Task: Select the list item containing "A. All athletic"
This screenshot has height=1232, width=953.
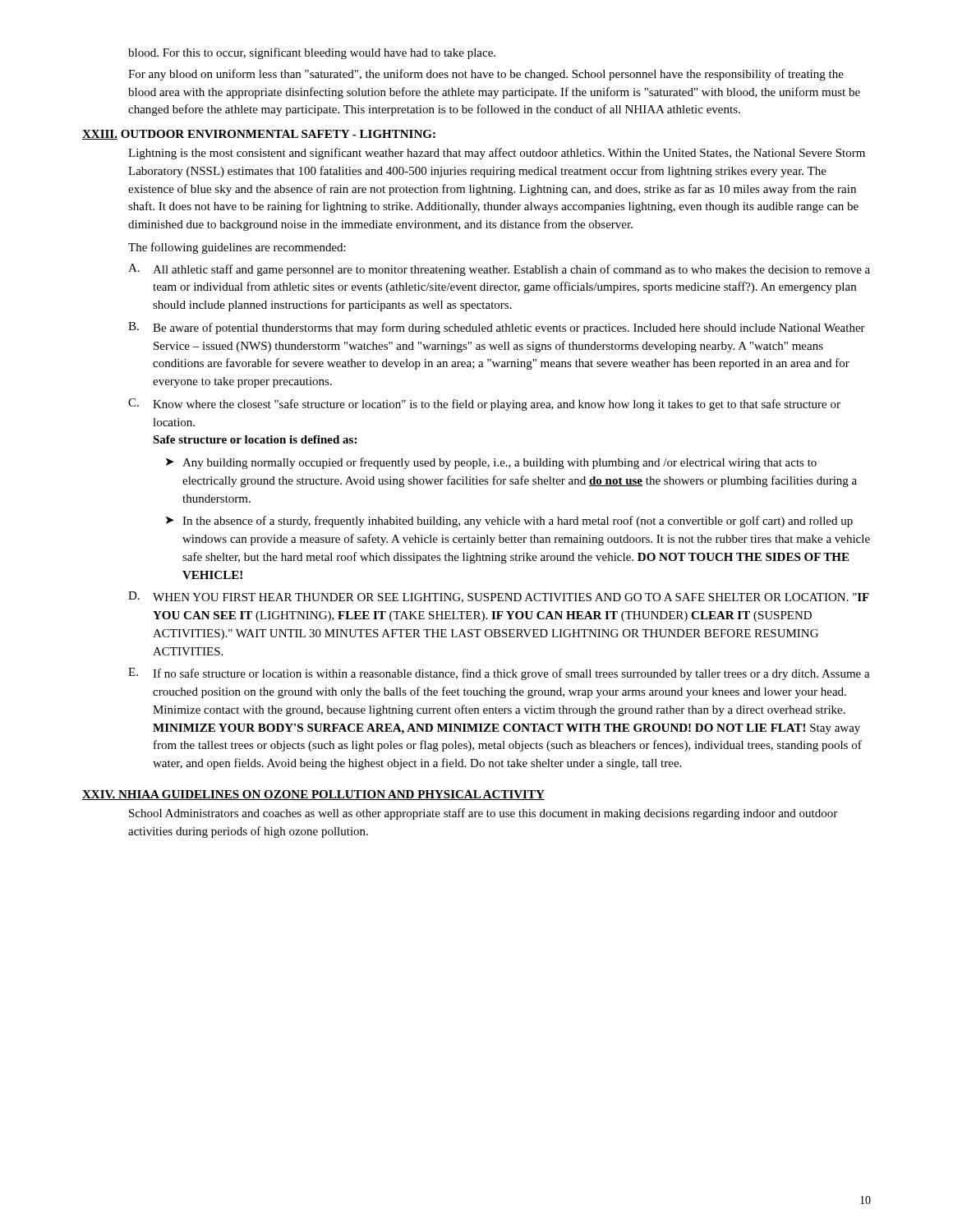Action: (x=500, y=288)
